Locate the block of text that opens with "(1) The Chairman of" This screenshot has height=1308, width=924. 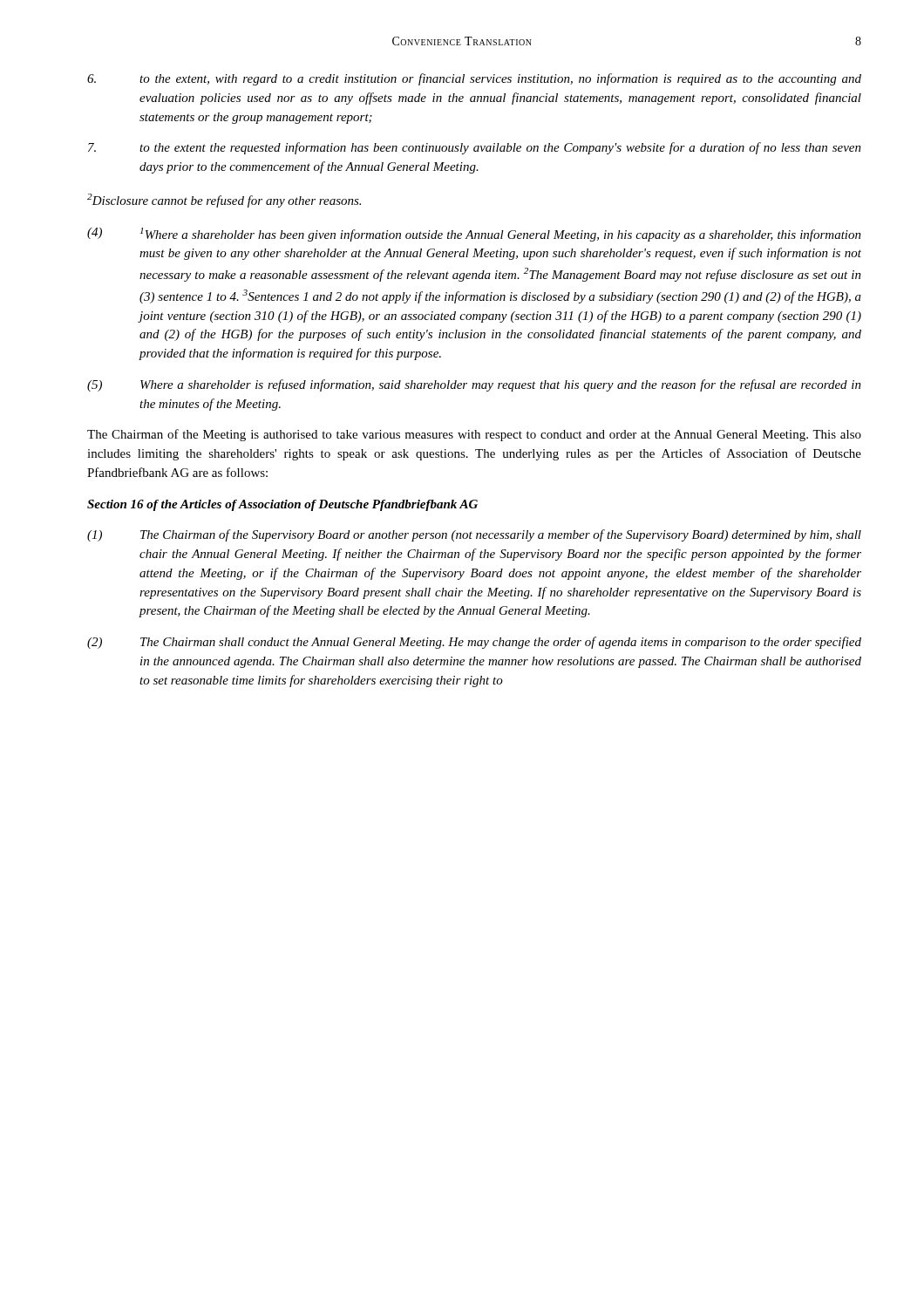coord(474,573)
